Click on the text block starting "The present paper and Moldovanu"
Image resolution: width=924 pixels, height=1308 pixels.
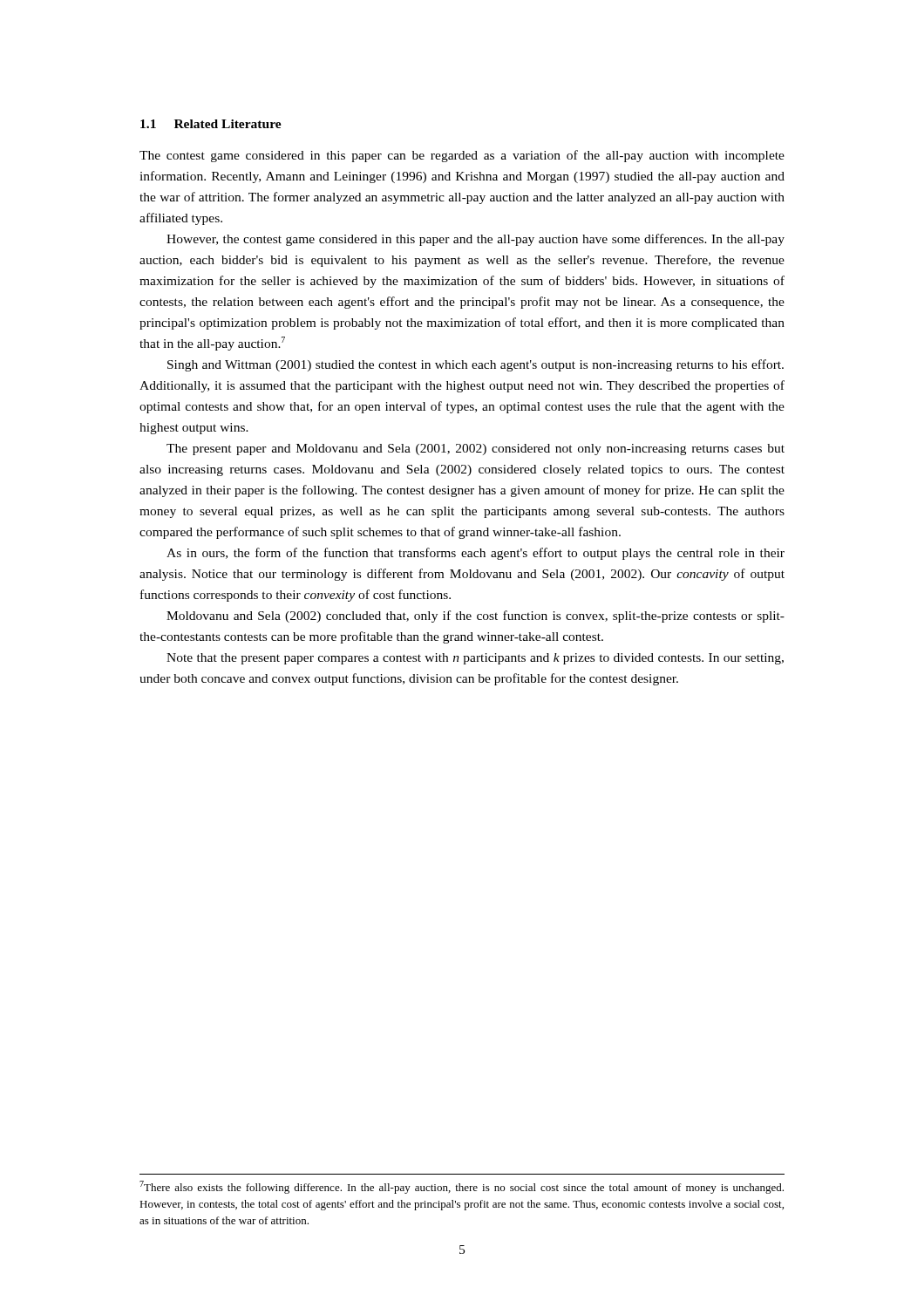[462, 490]
